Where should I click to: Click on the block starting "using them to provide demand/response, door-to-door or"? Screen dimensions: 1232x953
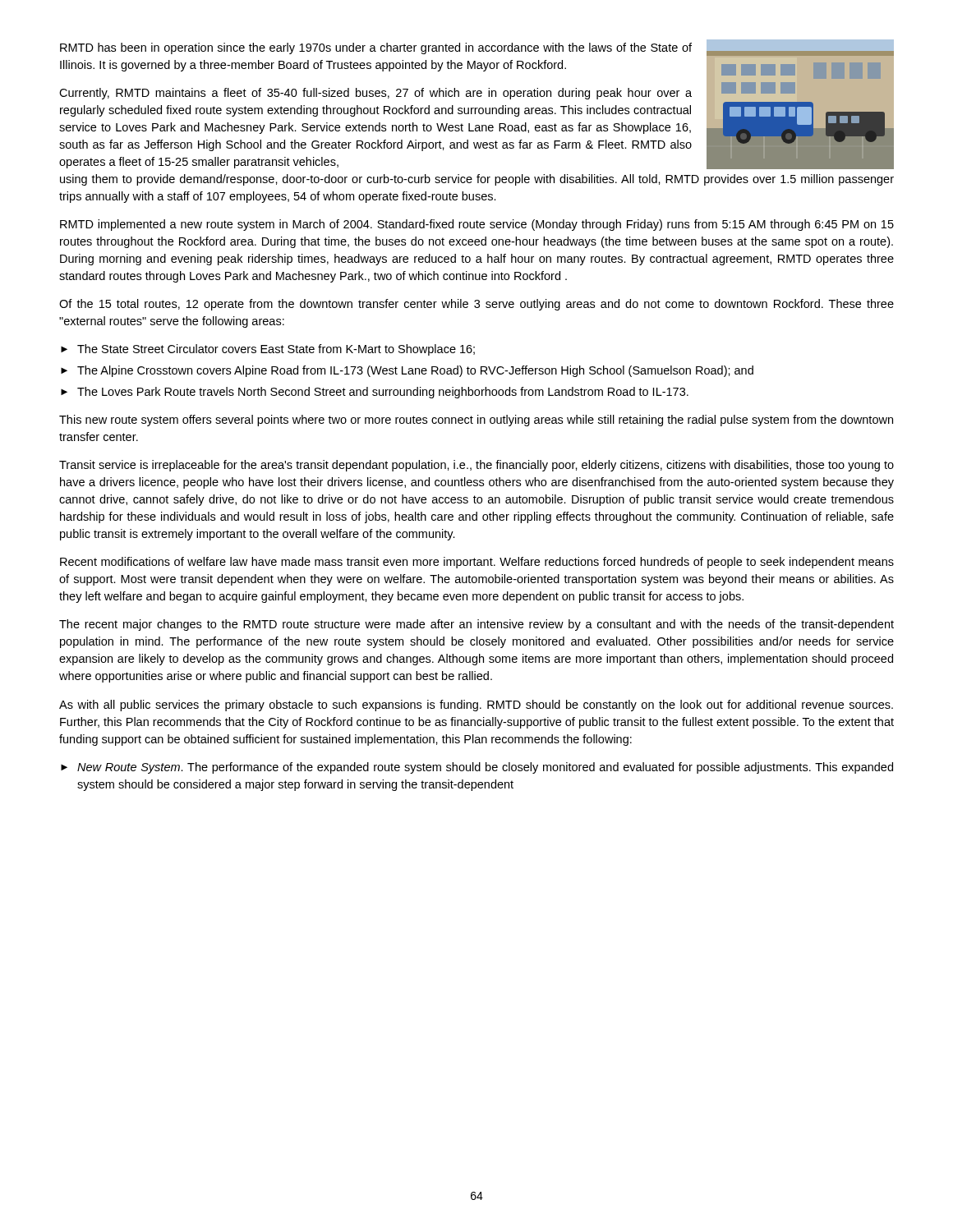[476, 188]
